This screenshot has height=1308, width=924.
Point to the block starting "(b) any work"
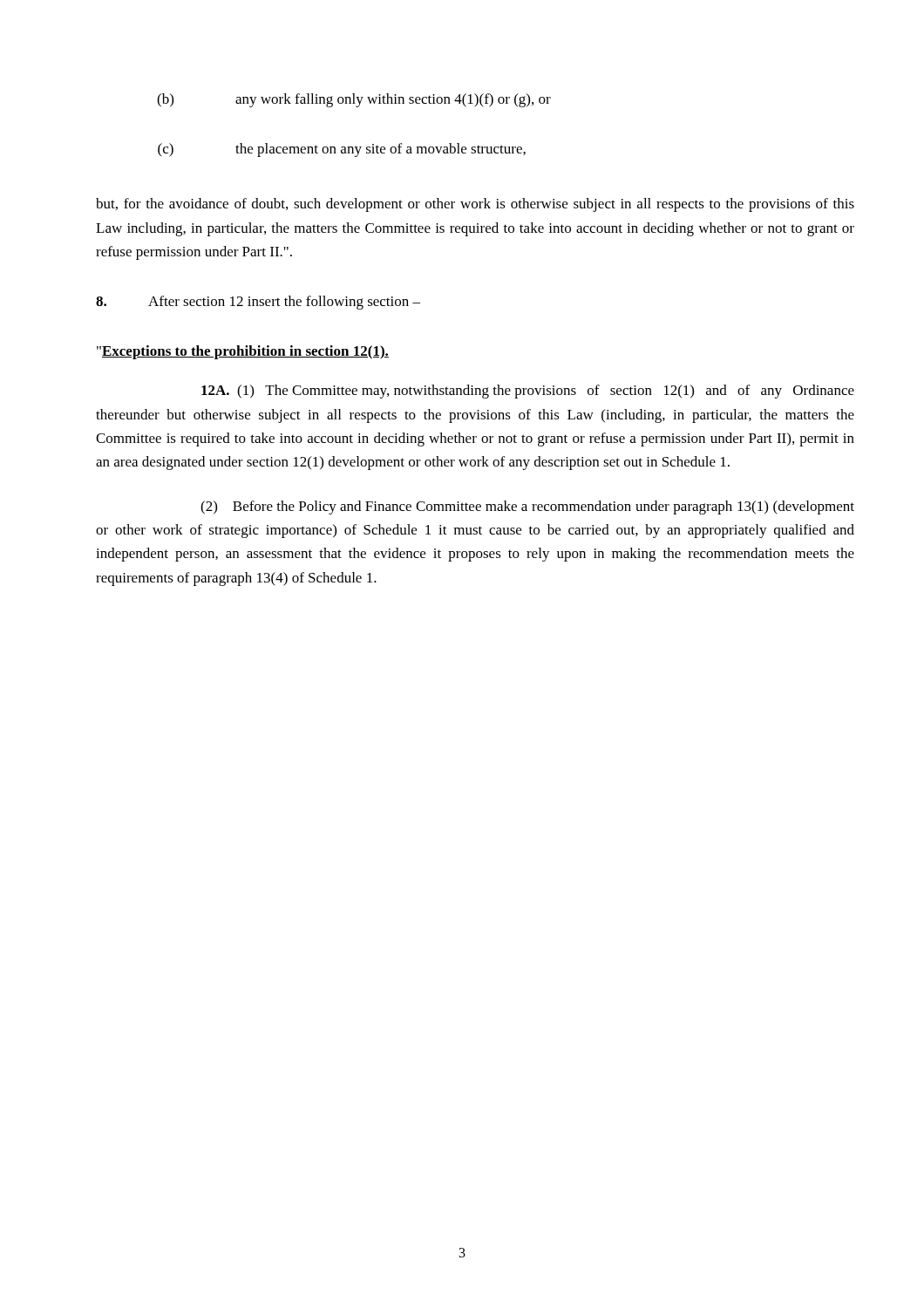coord(475,99)
